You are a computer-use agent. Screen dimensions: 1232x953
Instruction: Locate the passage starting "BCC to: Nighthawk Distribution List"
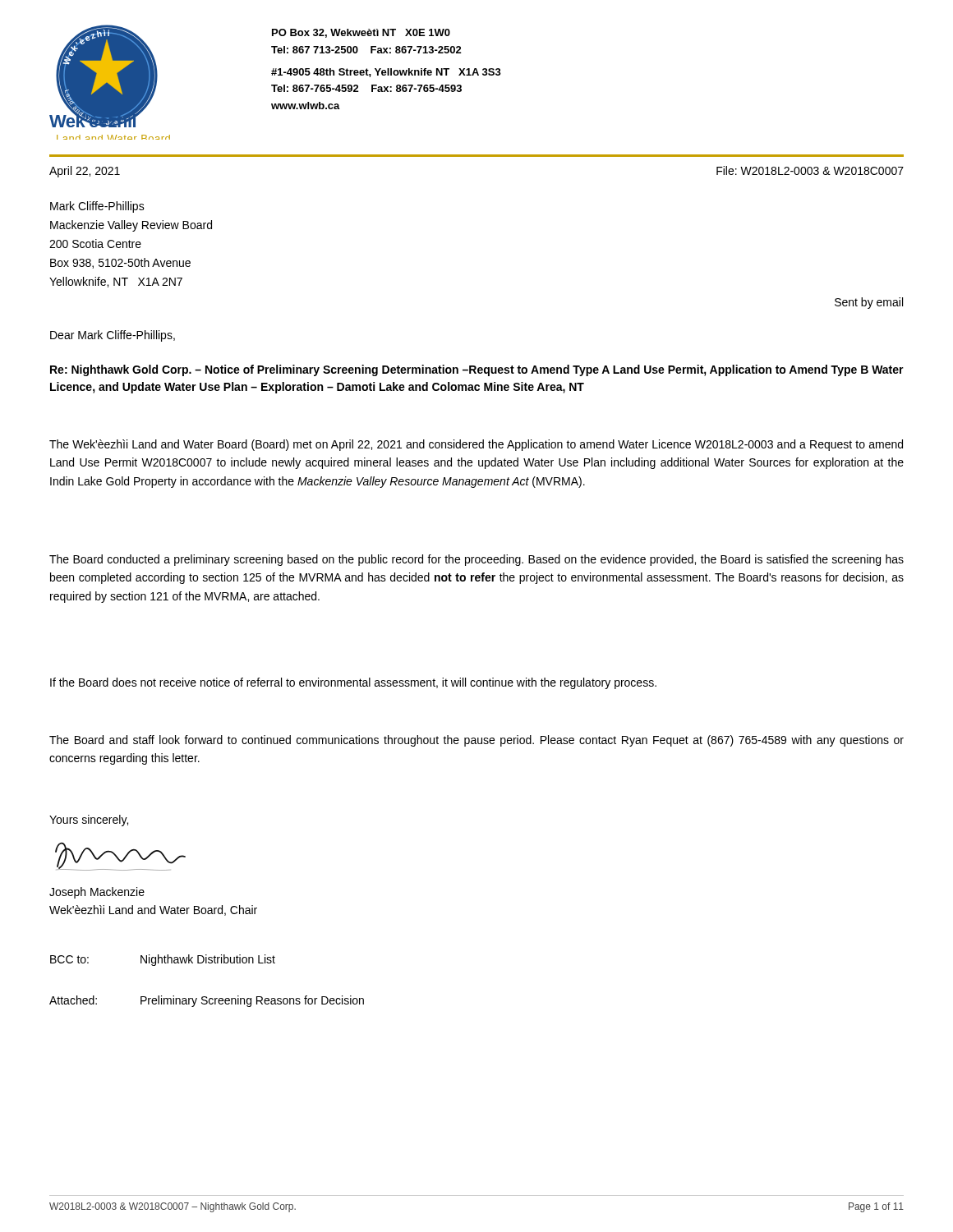pyautogui.click(x=162, y=959)
